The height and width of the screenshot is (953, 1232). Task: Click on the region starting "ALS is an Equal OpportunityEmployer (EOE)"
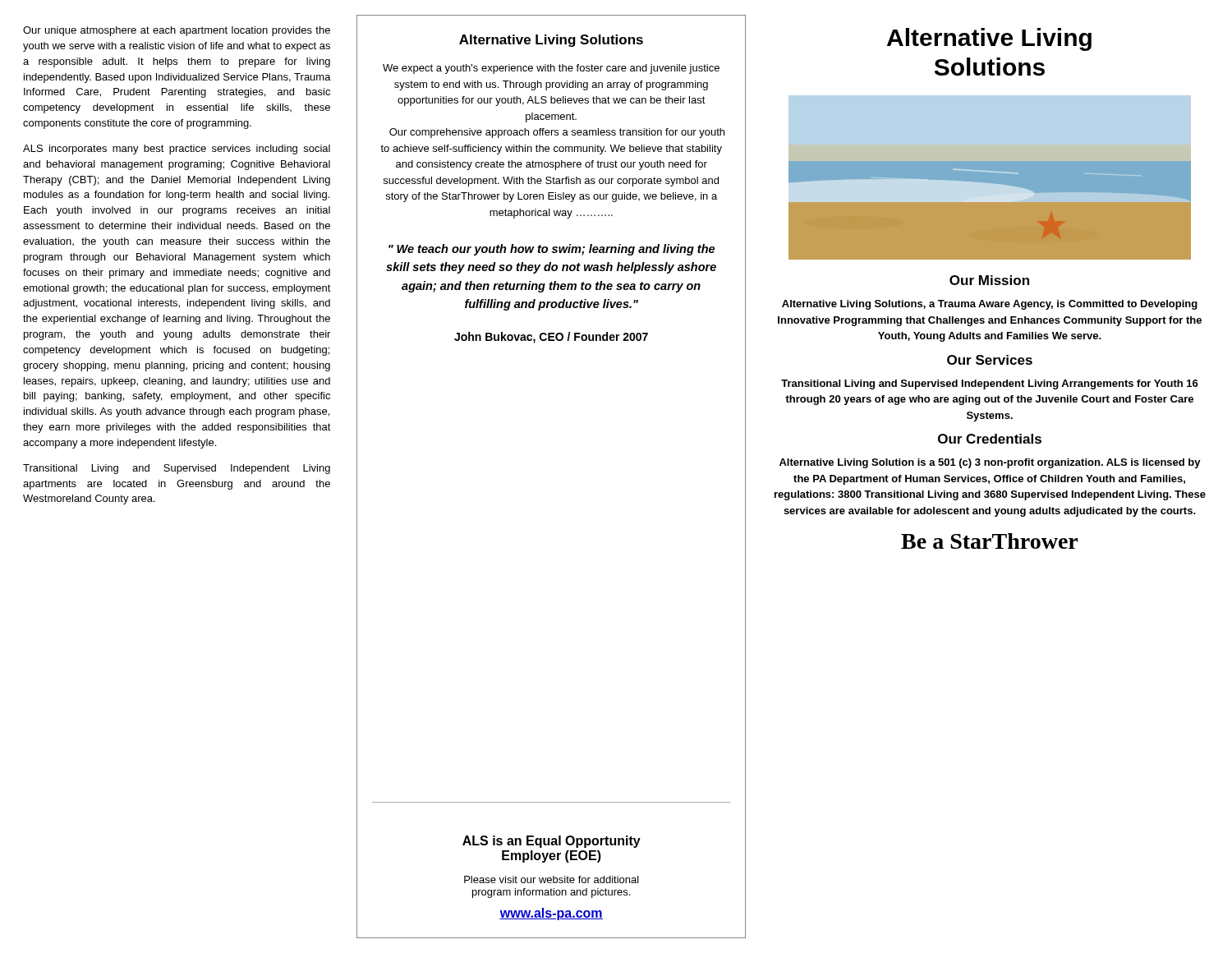pyautogui.click(x=551, y=849)
